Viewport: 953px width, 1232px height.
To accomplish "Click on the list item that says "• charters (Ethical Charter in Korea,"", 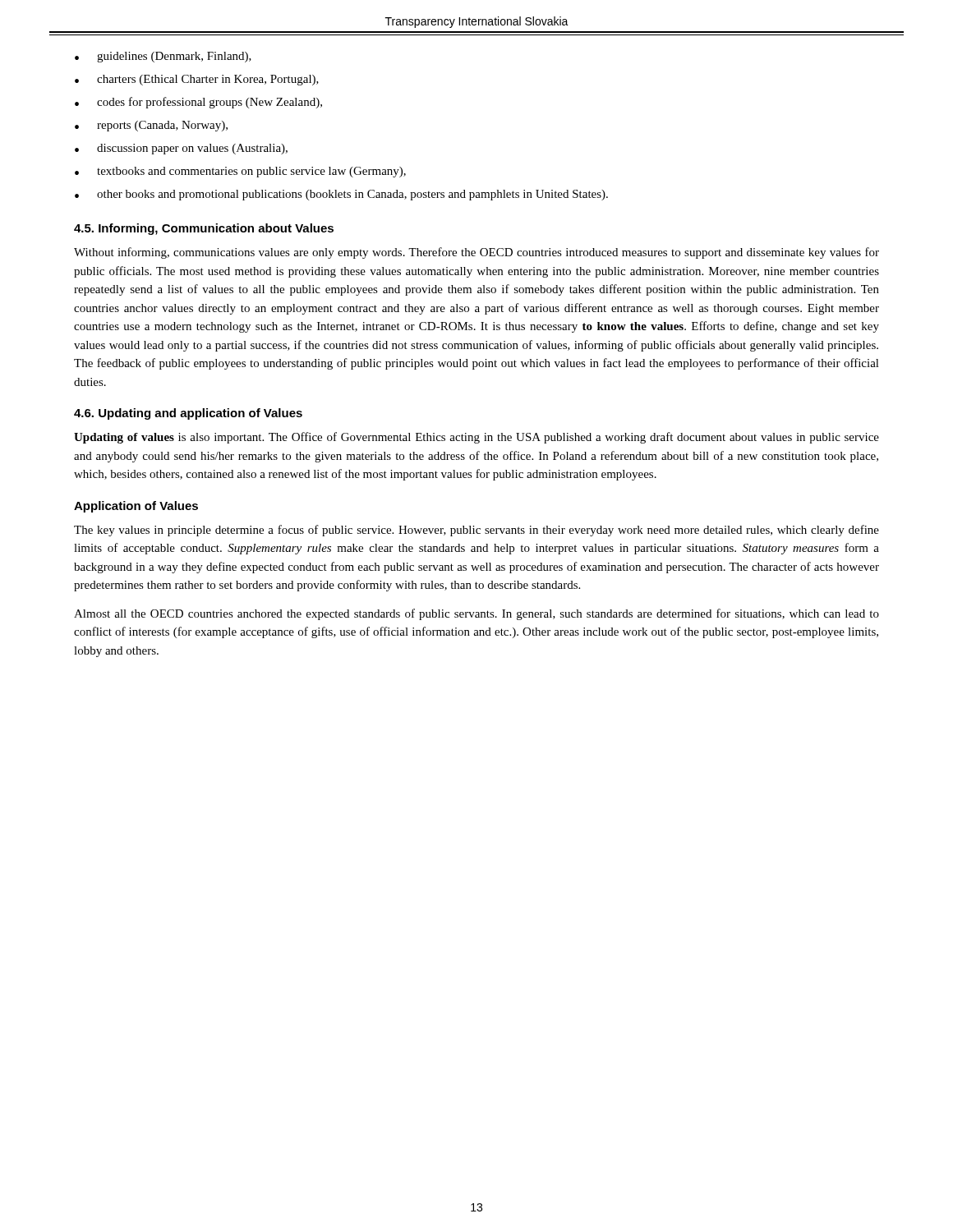I will point(197,80).
